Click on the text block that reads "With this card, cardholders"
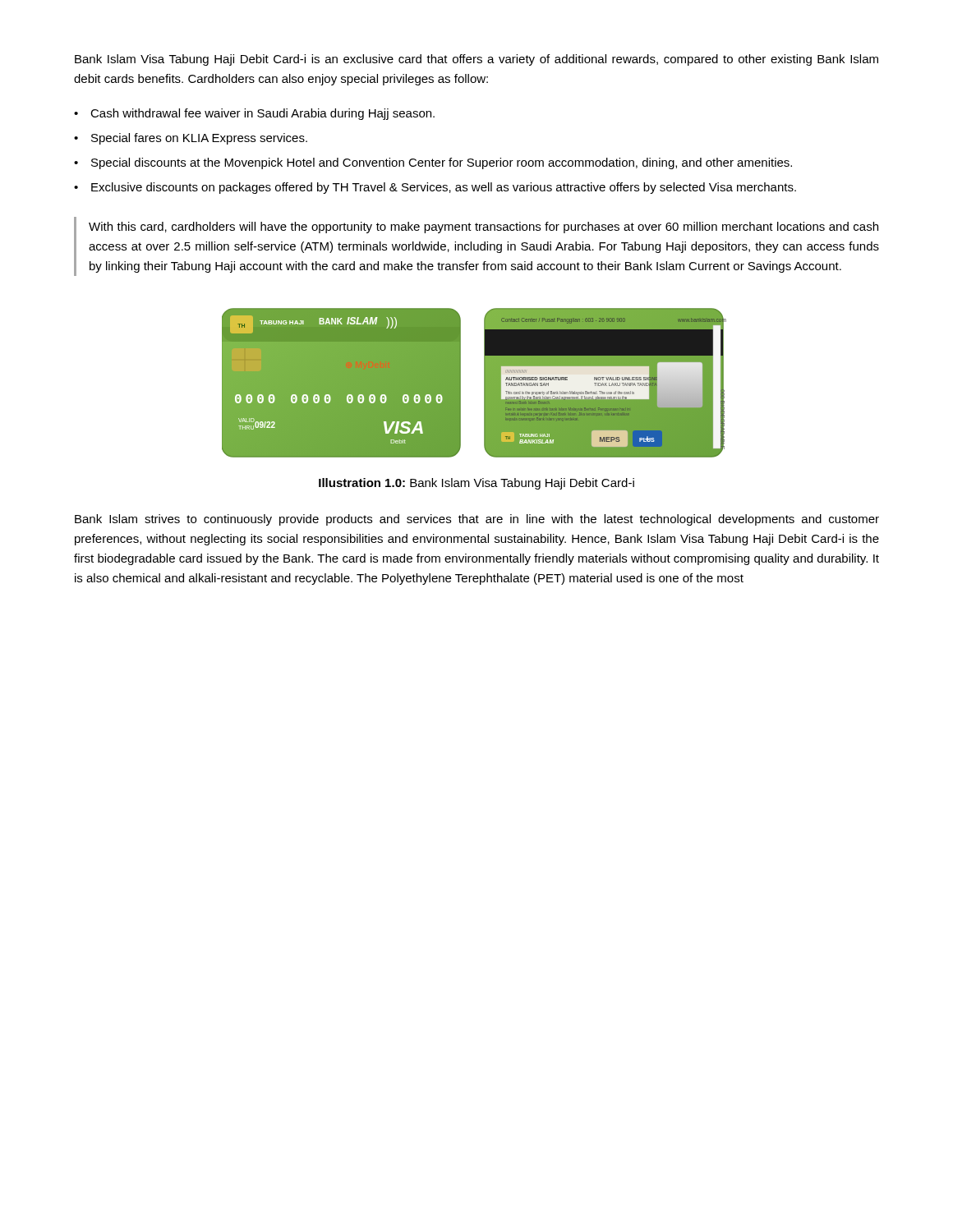Image resolution: width=953 pixels, height=1232 pixels. pos(484,246)
